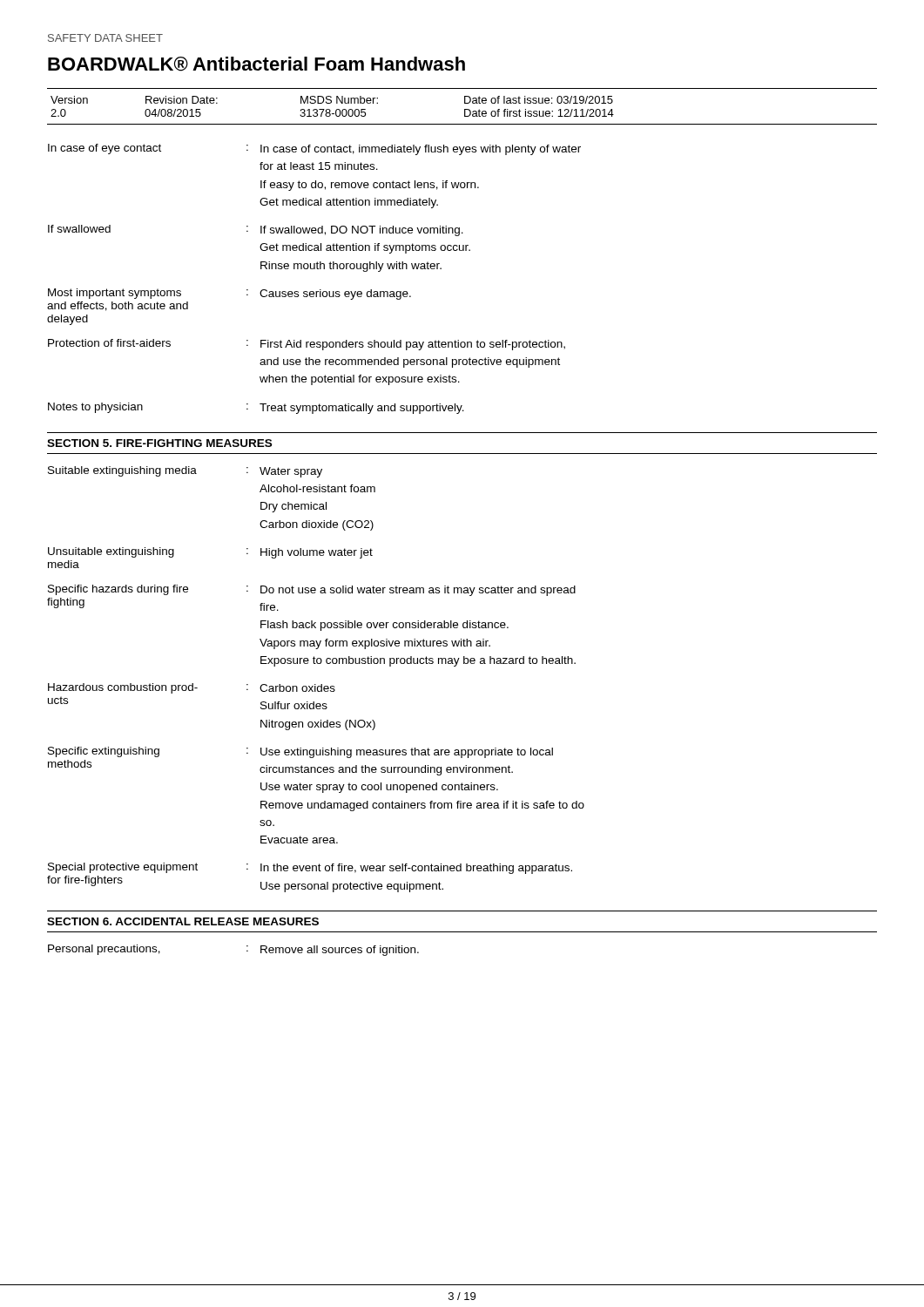Locate the title that opens with "BOARDWALK® Antibacterial Foam"
924x1307 pixels.
pos(257,64)
